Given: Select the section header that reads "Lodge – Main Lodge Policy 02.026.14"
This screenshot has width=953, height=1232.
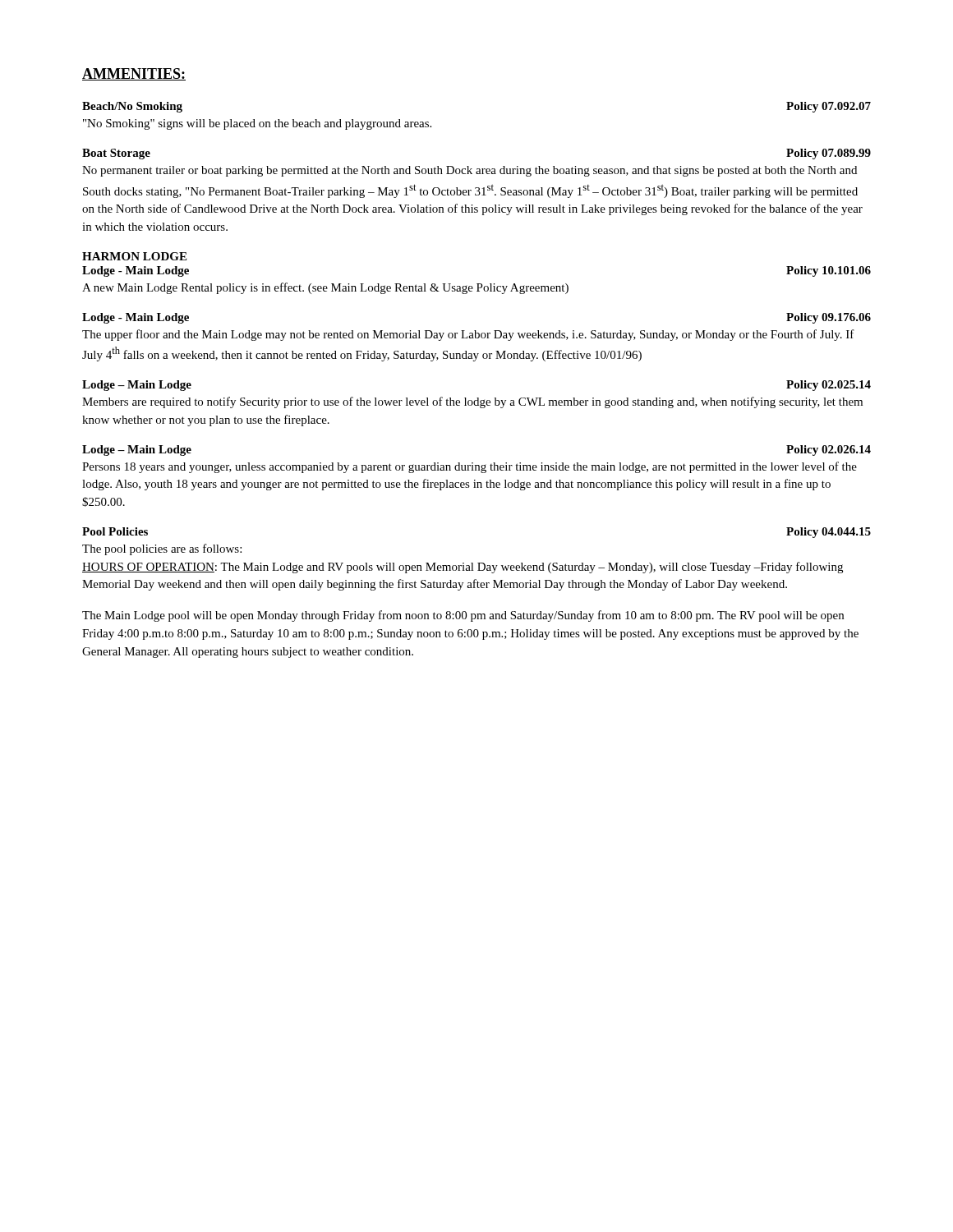Looking at the screenshot, I should pyautogui.click(x=141, y=451).
